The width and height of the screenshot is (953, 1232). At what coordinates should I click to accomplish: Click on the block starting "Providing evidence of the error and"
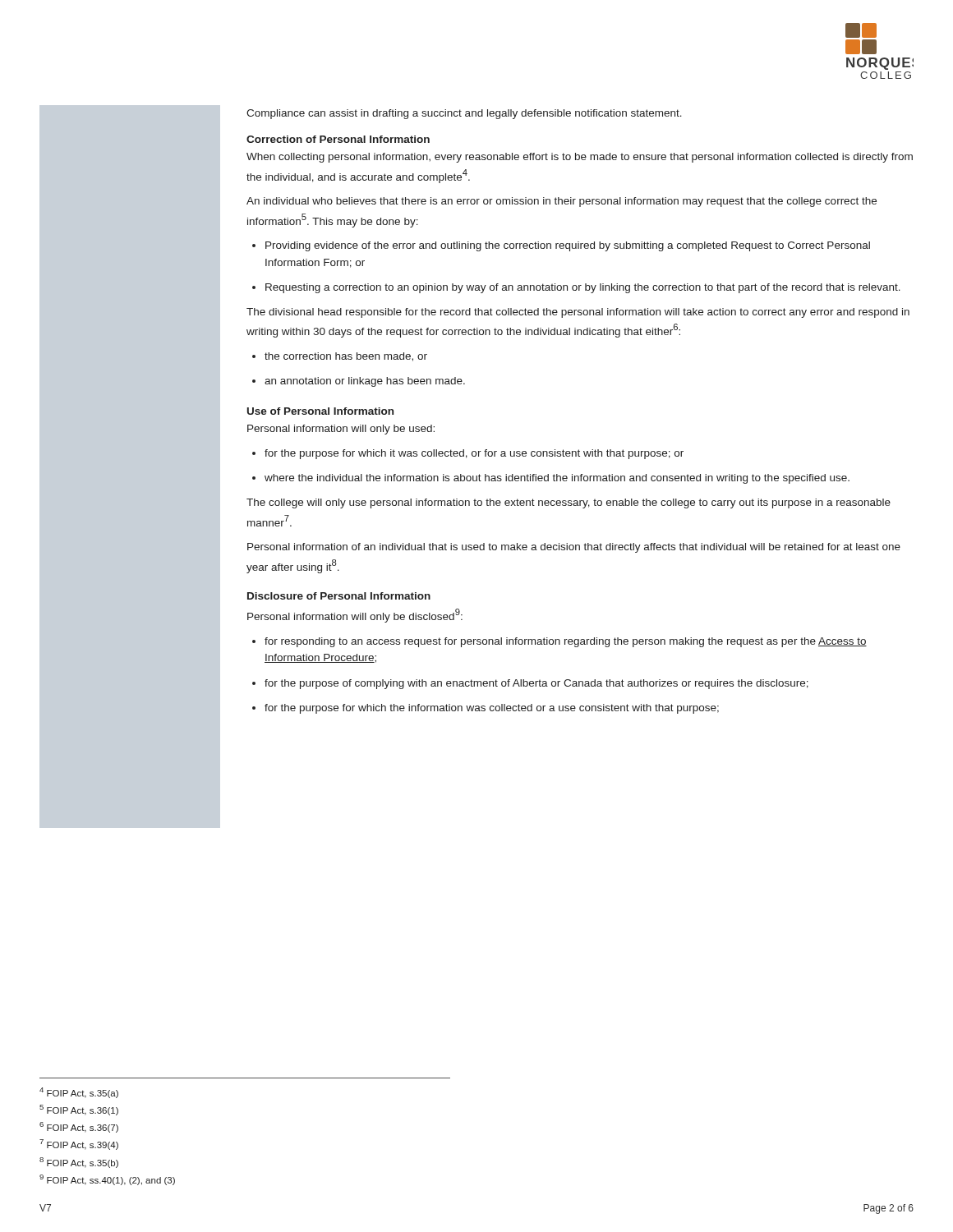coord(580,254)
